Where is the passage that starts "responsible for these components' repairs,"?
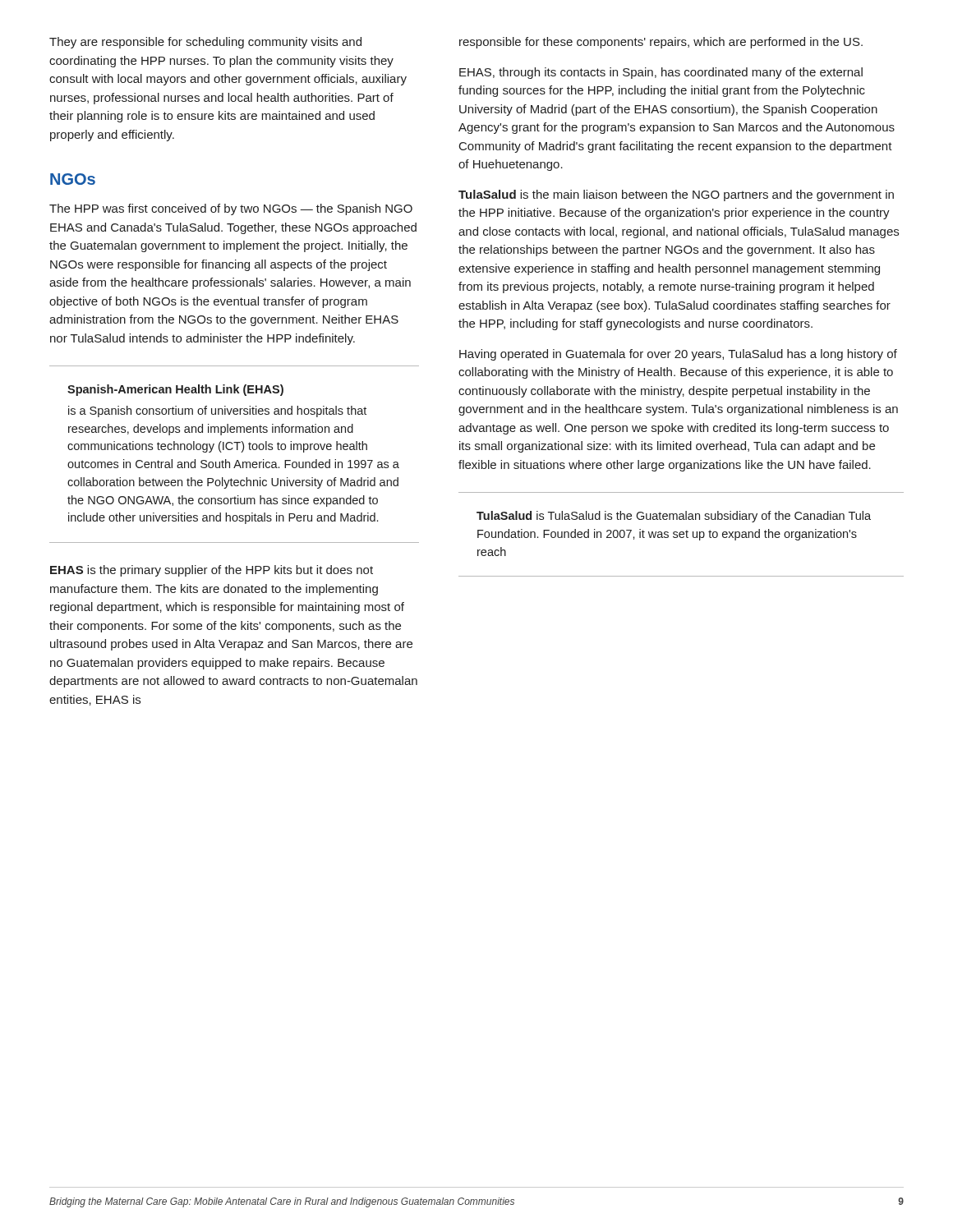This screenshot has height=1232, width=953. pos(661,41)
